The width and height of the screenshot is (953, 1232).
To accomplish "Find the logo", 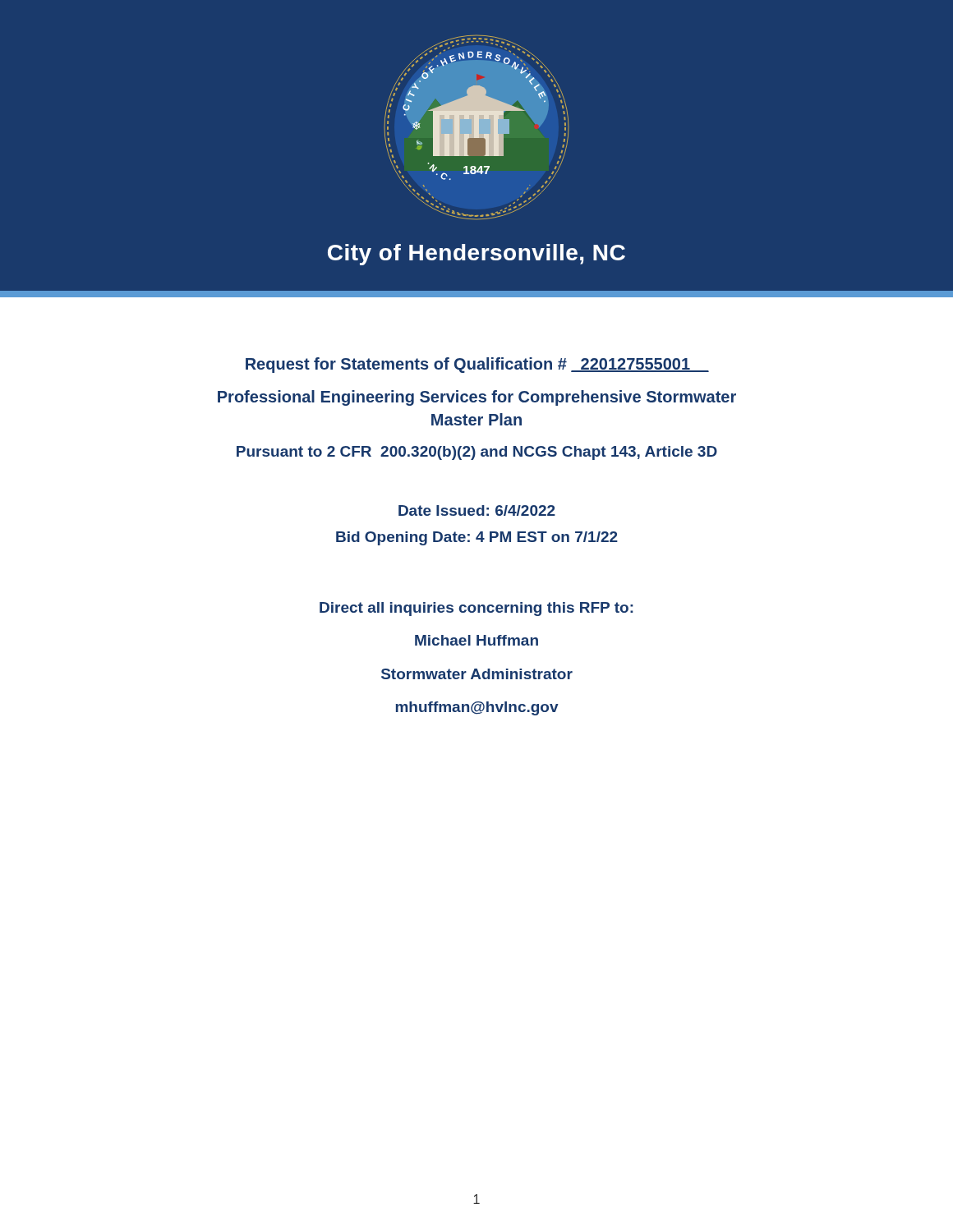I will coord(476,145).
